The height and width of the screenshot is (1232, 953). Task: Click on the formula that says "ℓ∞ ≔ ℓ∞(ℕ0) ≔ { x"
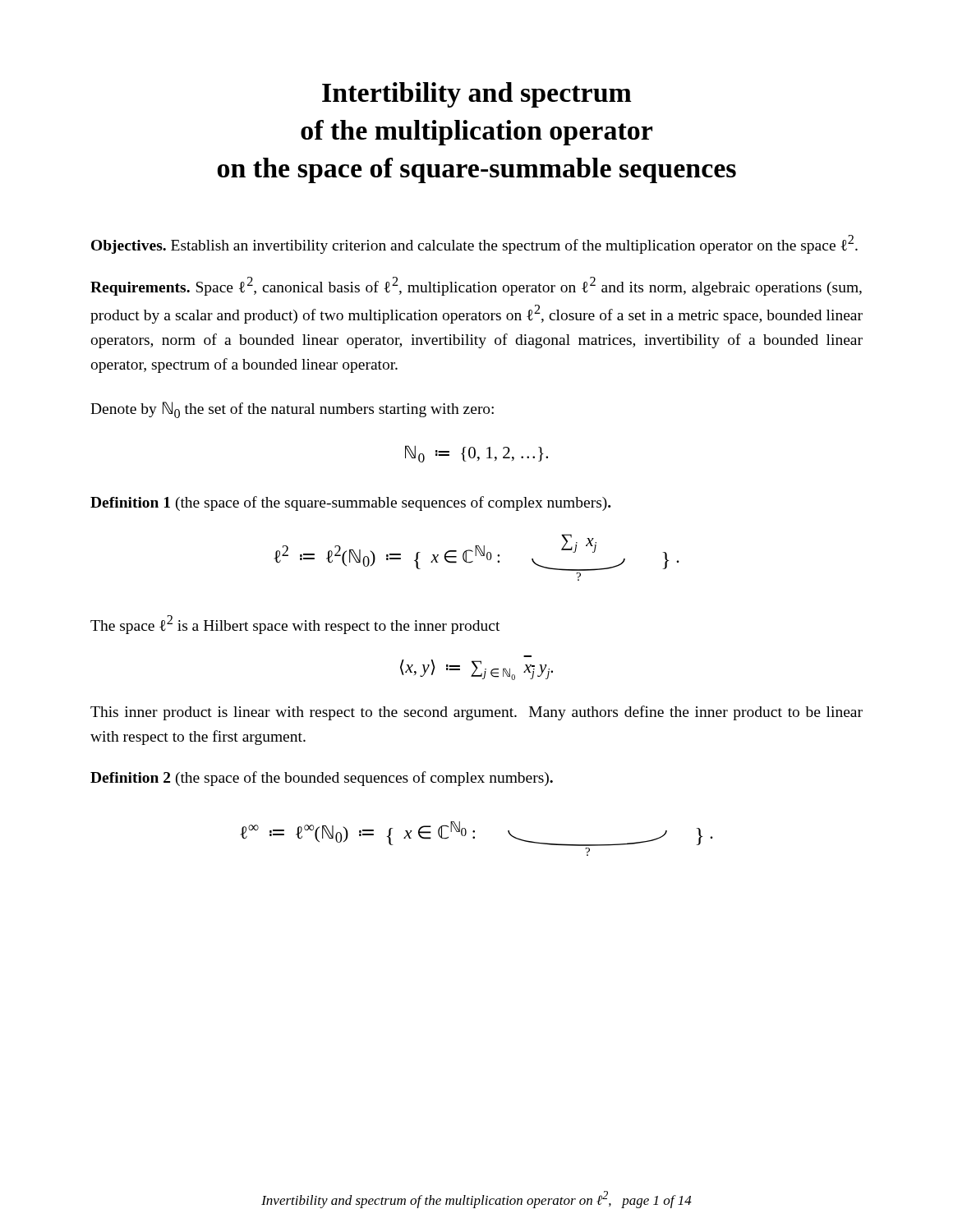point(476,832)
